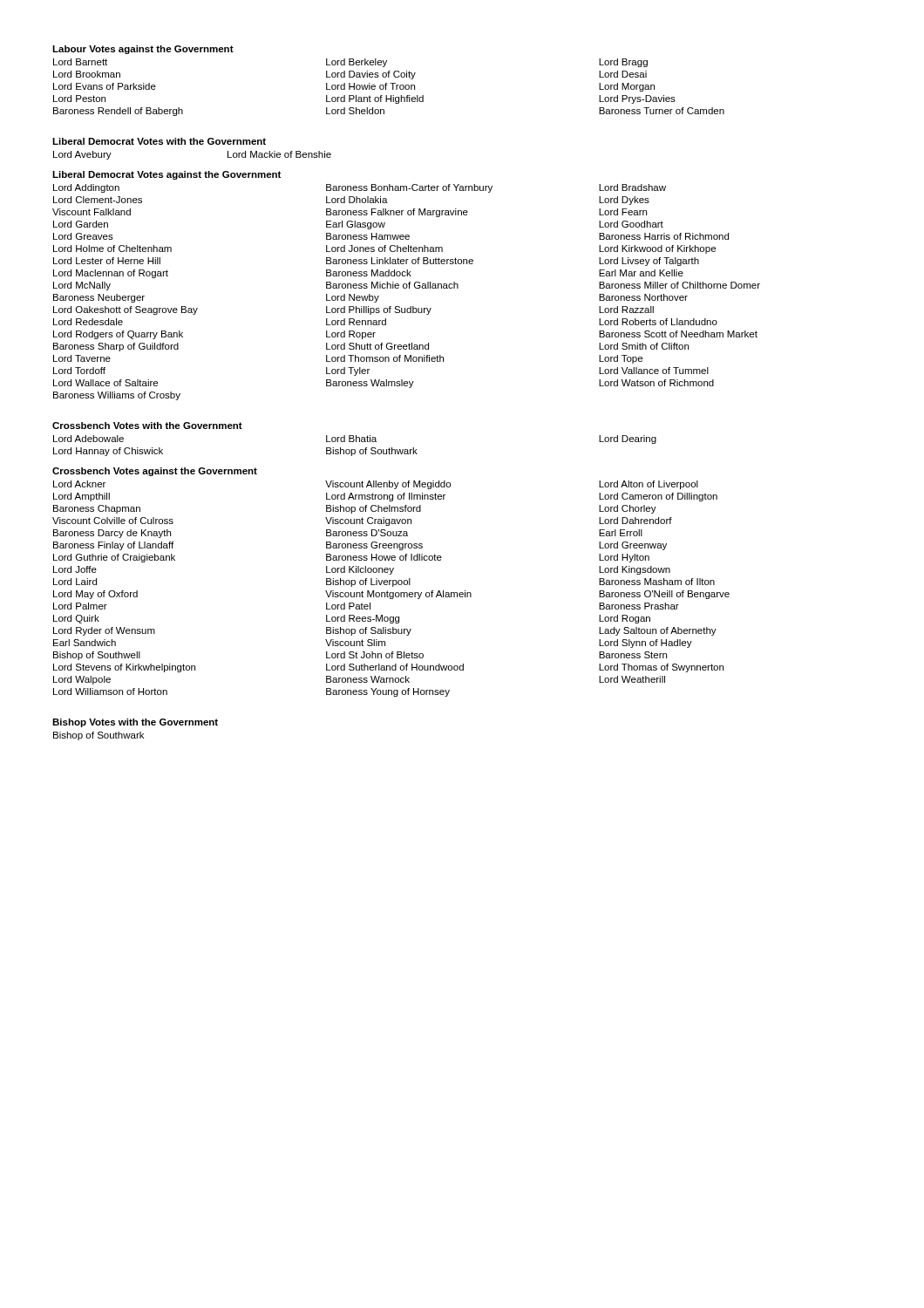The image size is (924, 1308).
Task: Find the block on this page that starts "Lord Ackner Viscount"
Action: pyautogui.click(x=462, y=588)
